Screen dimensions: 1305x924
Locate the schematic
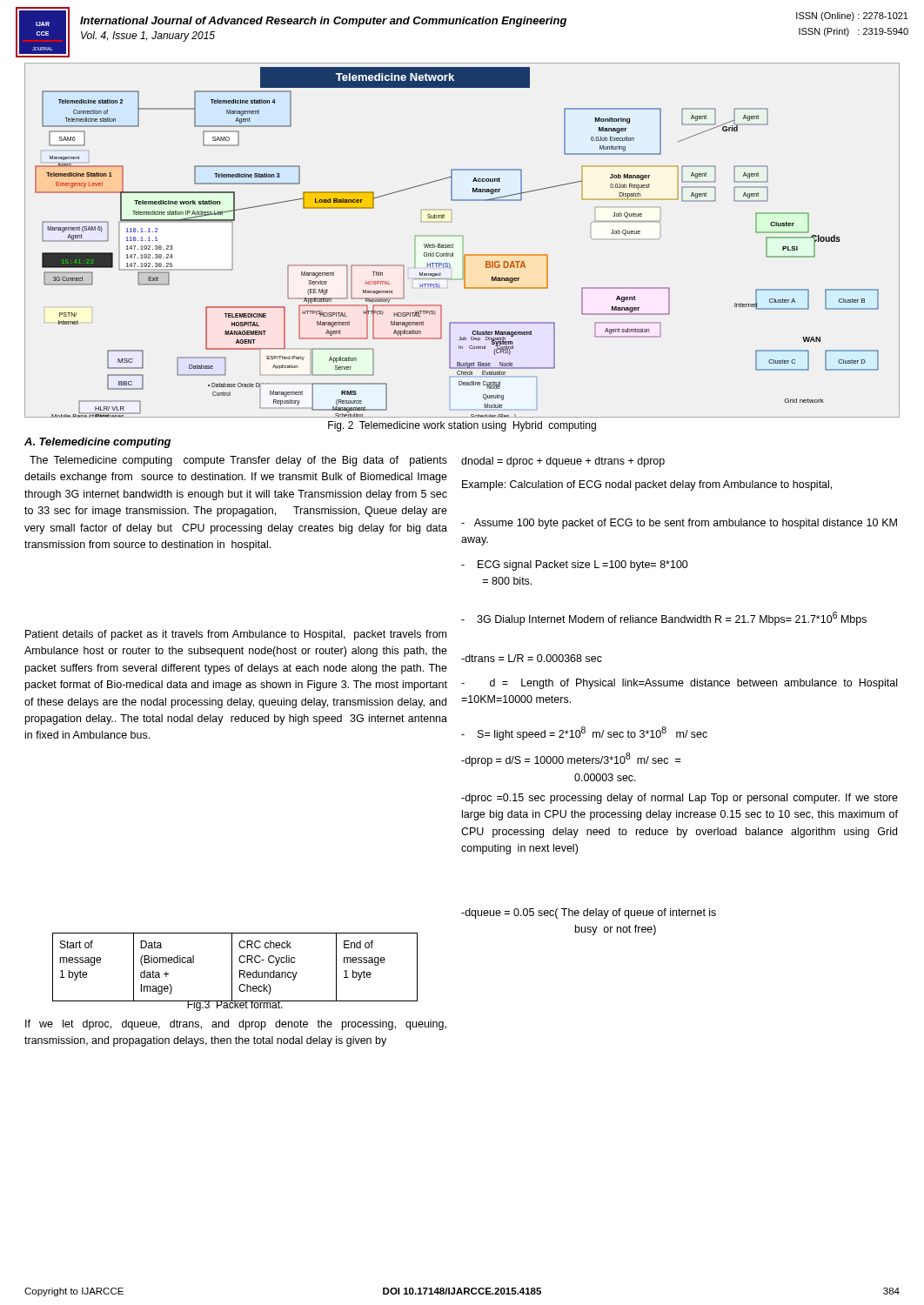click(x=462, y=240)
